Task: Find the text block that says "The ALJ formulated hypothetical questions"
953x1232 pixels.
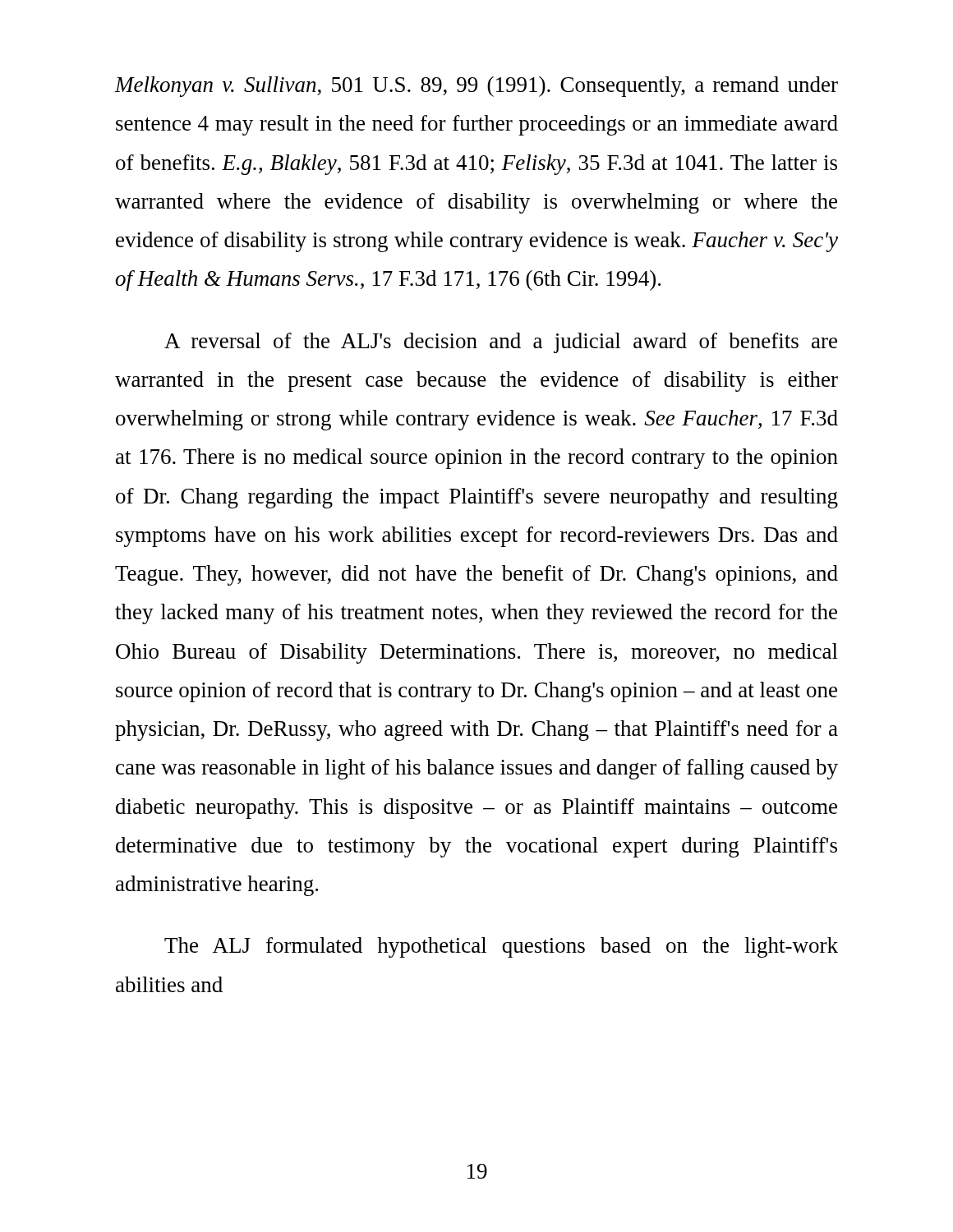Action: (x=501, y=947)
